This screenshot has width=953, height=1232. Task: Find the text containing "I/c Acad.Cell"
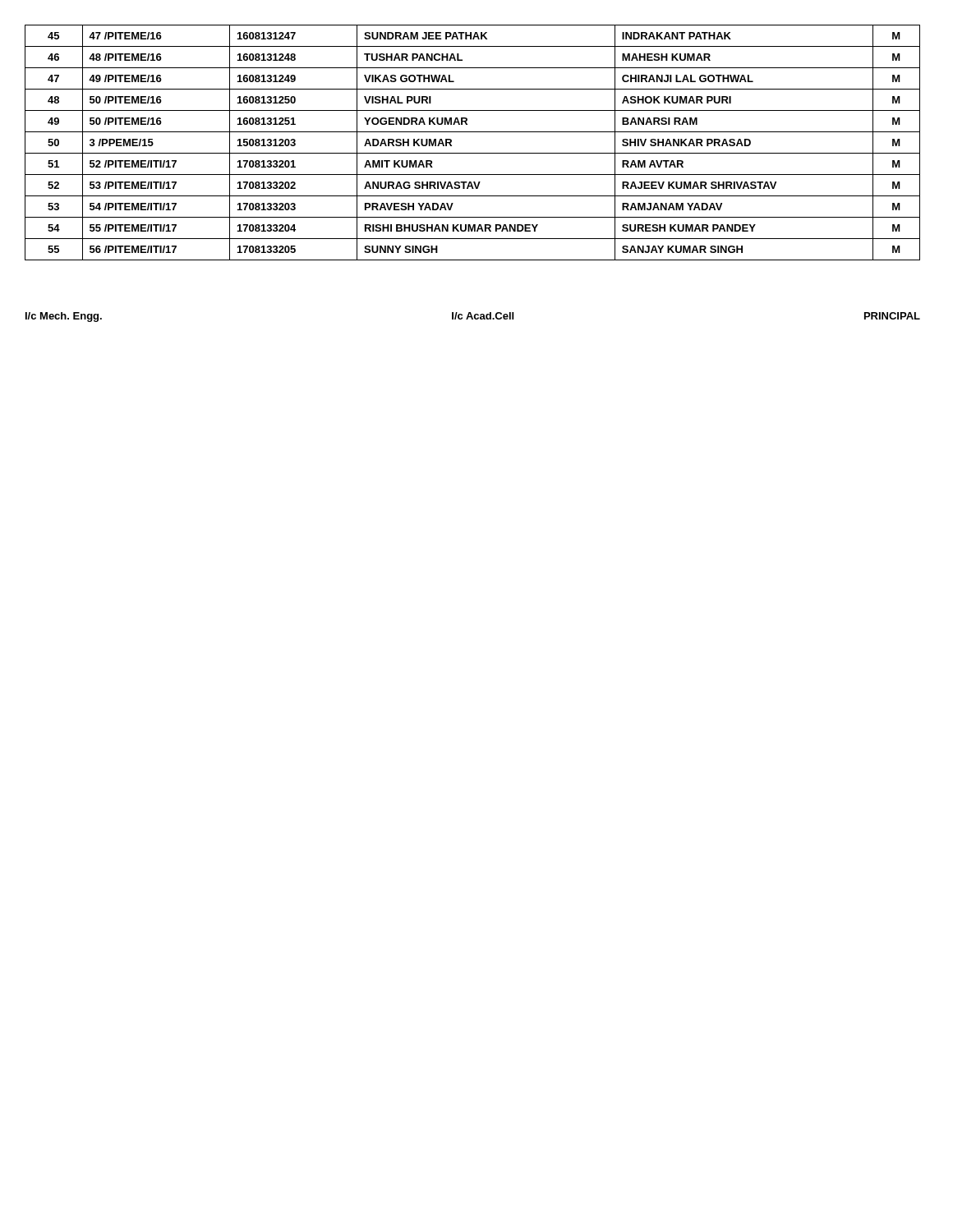click(x=483, y=316)
